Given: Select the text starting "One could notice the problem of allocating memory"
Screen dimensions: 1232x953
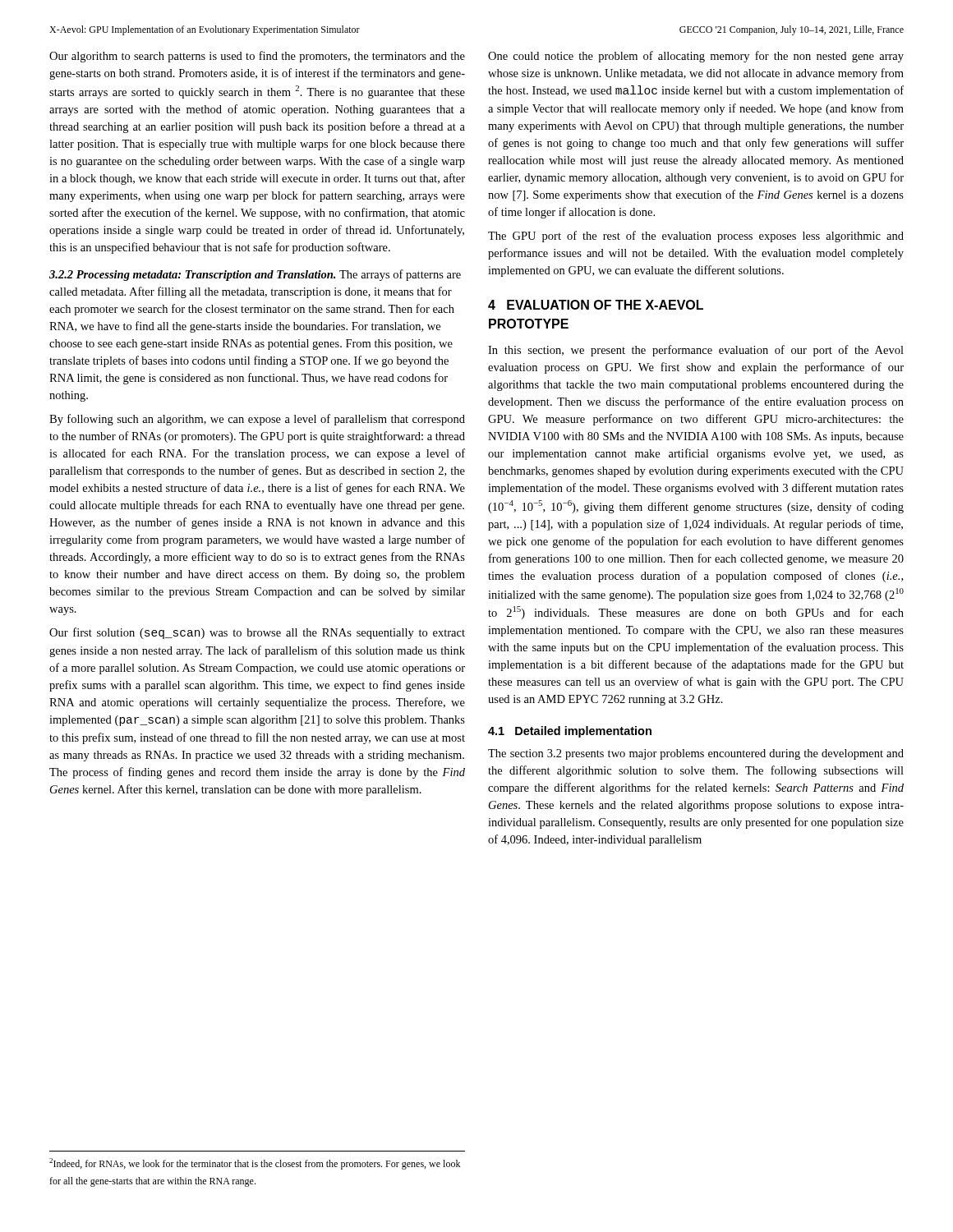Looking at the screenshot, I should click(696, 134).
